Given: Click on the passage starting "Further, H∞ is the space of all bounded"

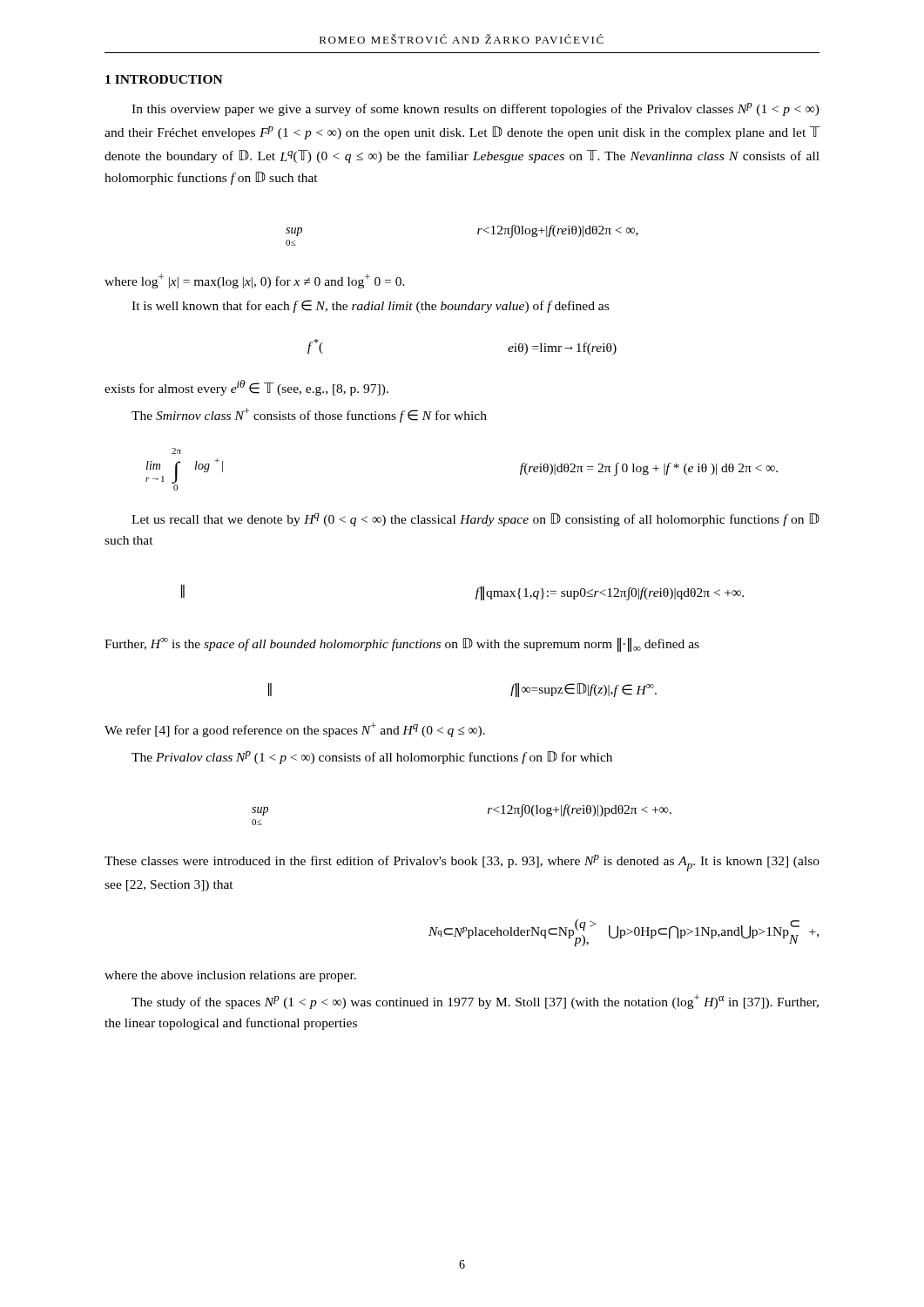Looking at the screenshot, I should 462,644.
